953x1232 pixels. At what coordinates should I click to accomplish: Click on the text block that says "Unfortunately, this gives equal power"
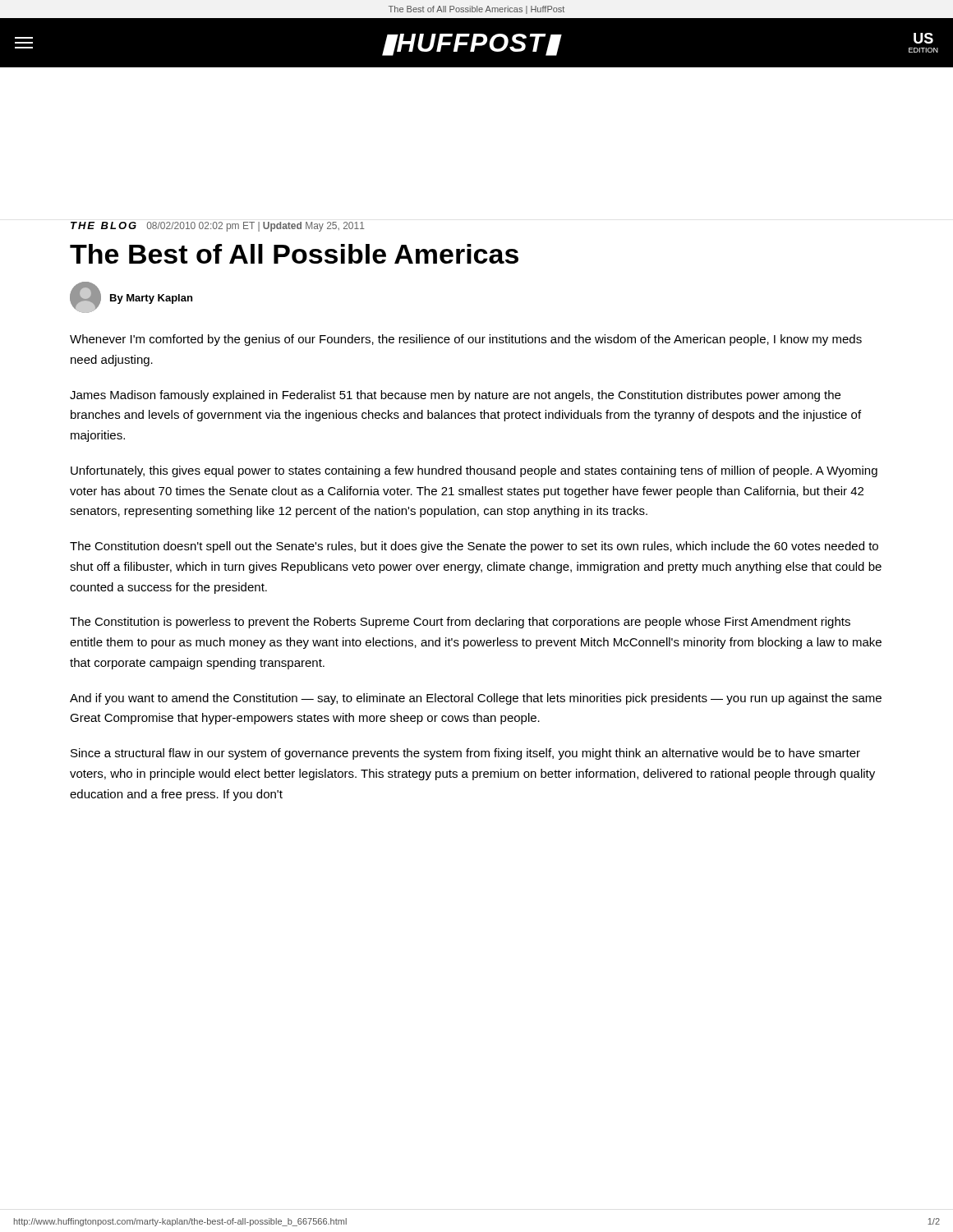(x=476, y=491)
